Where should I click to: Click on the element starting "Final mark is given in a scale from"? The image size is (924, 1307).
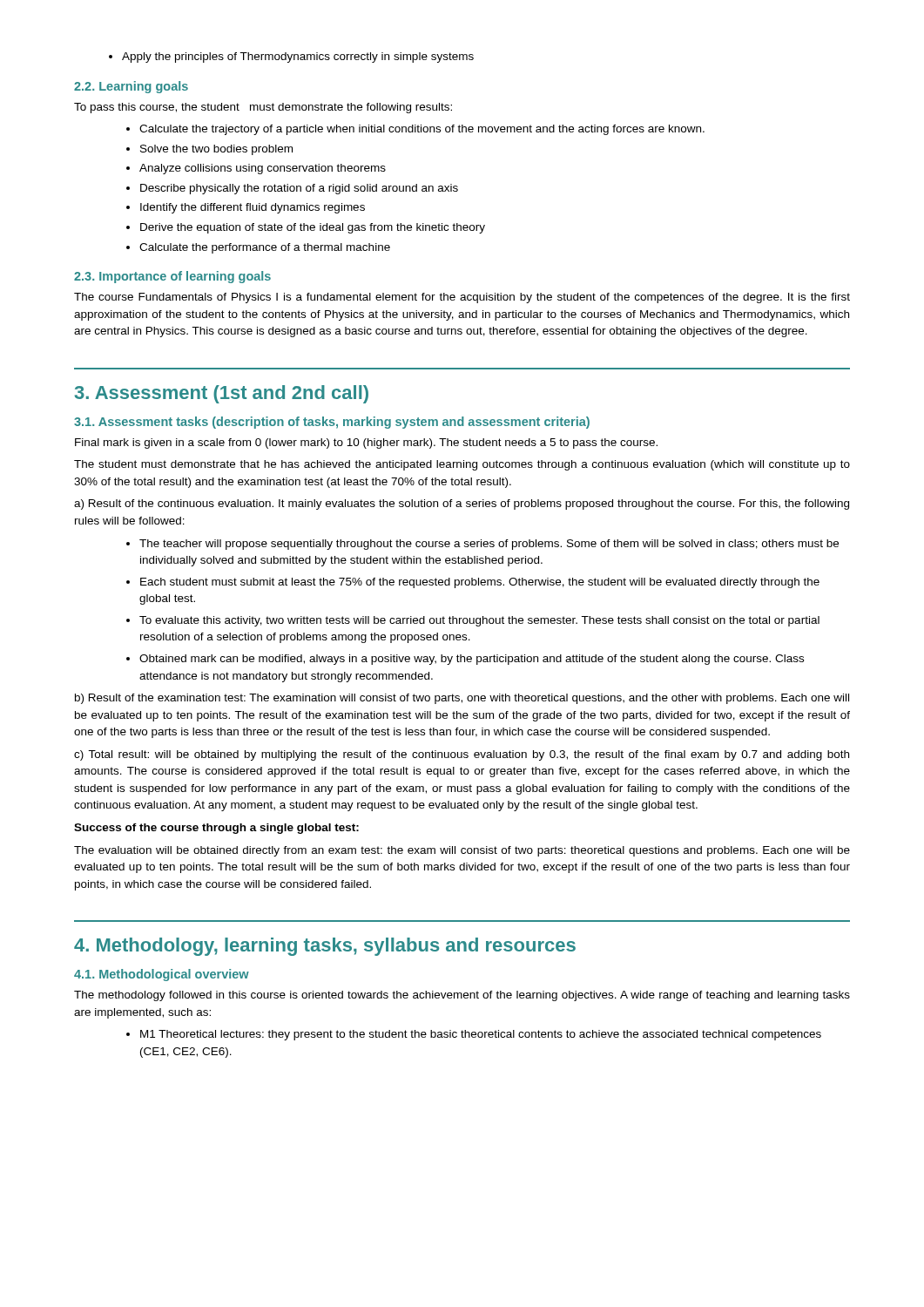point(462,442)
